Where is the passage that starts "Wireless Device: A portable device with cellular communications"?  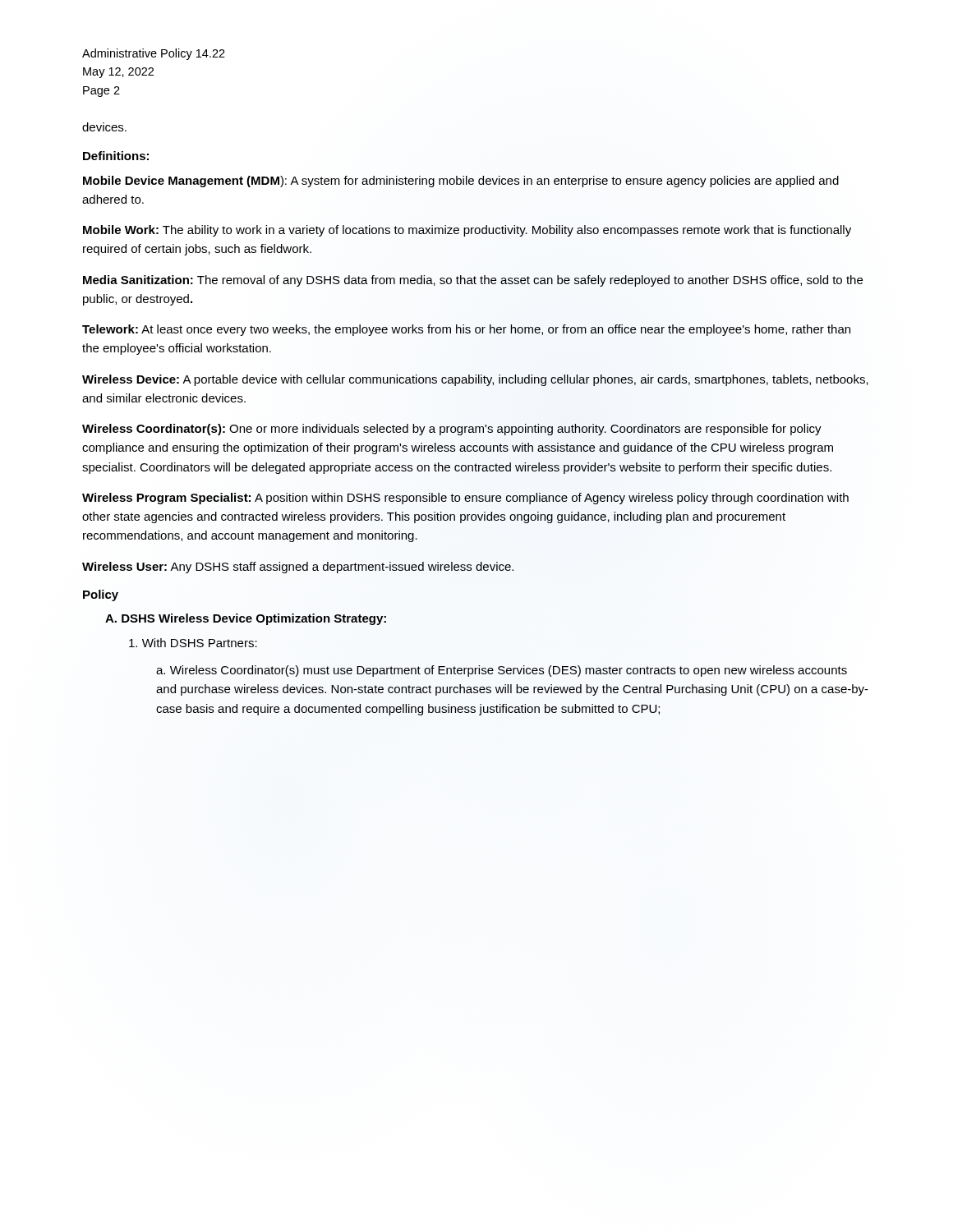coord(475,388)
